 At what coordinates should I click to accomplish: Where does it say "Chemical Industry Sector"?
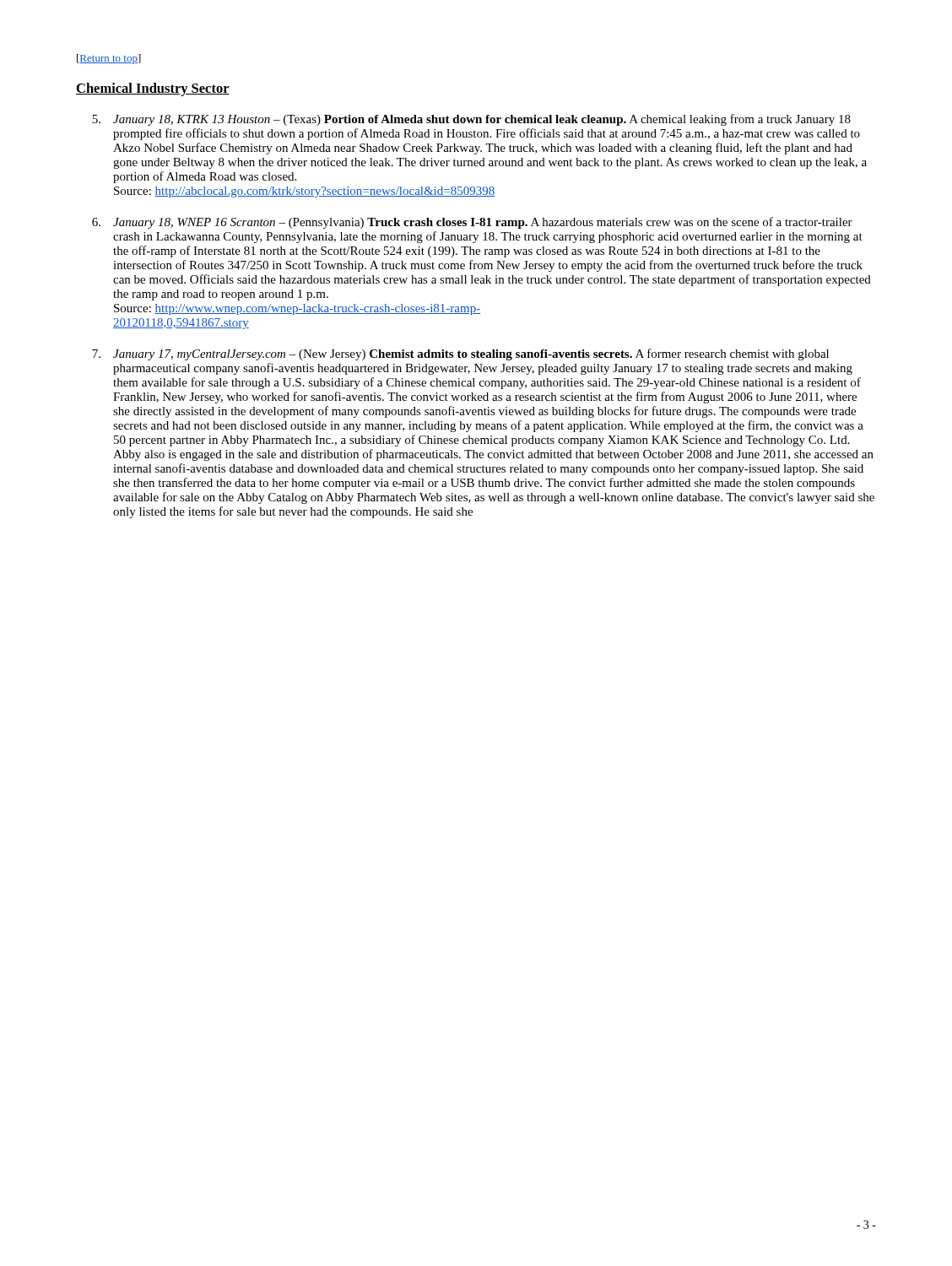tap(153, 88)
